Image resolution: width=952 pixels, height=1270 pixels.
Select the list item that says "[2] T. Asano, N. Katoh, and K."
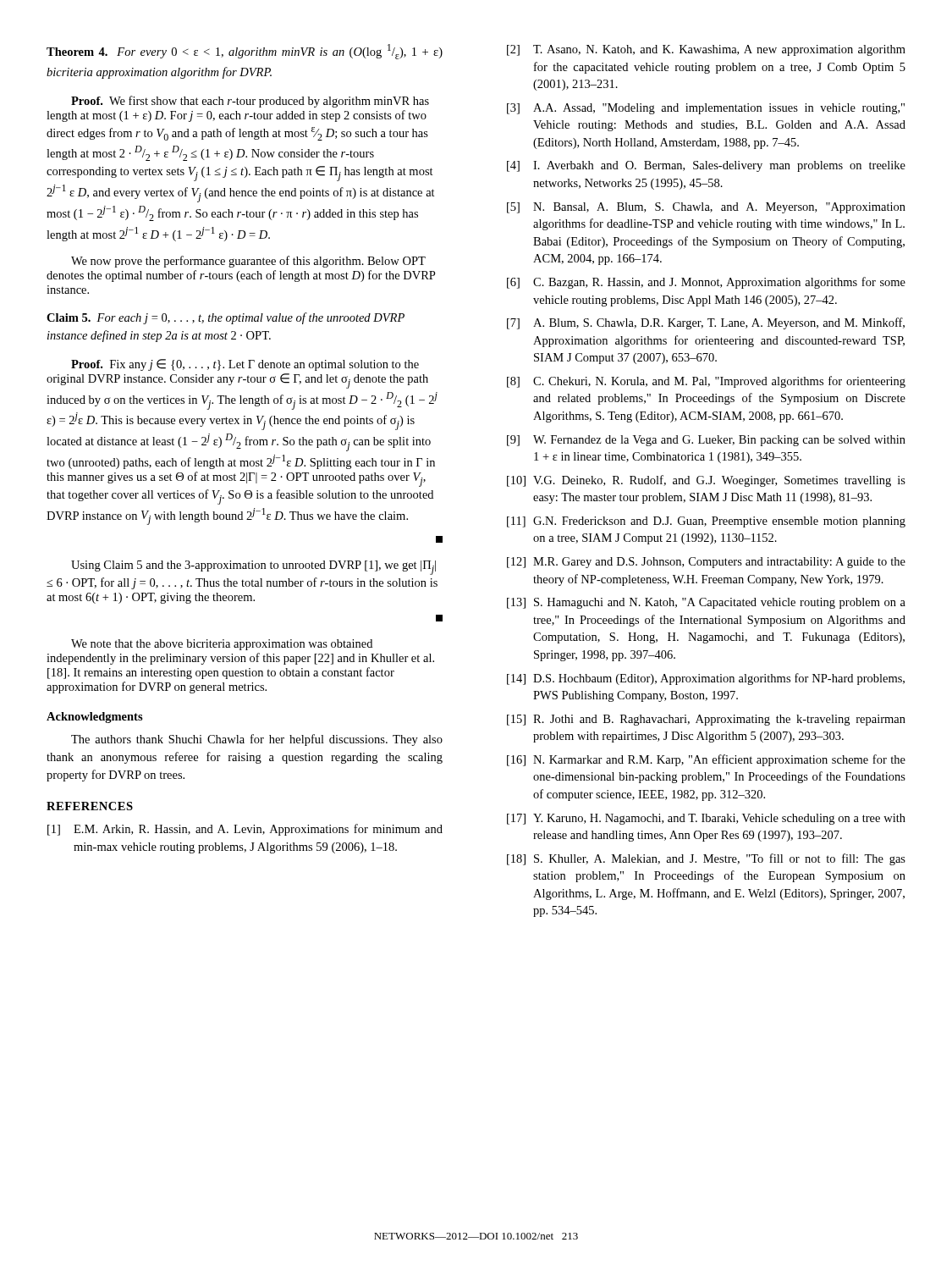[706, 67]
